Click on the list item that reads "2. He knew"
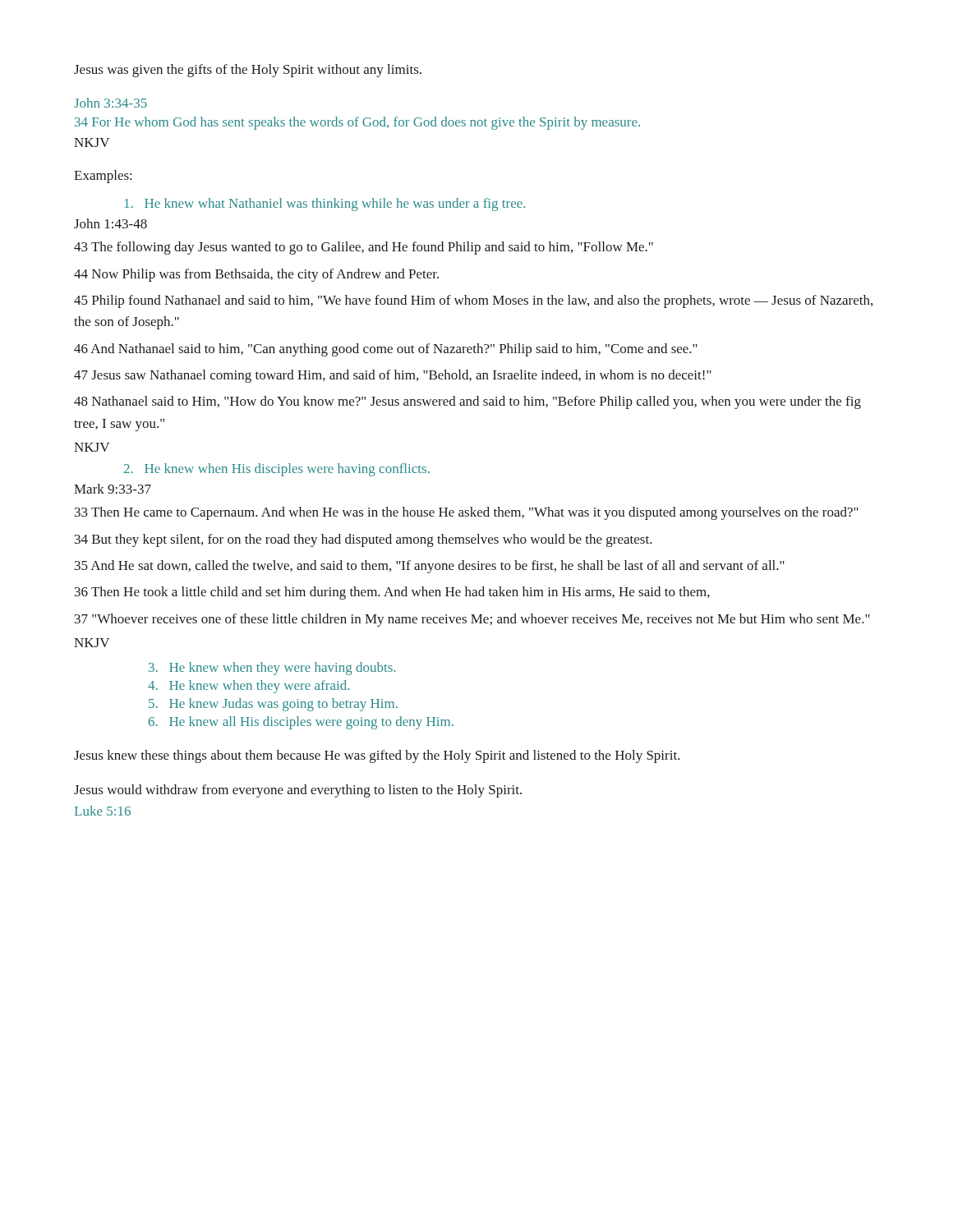The image size is (953, 1232). coord(277,469)
